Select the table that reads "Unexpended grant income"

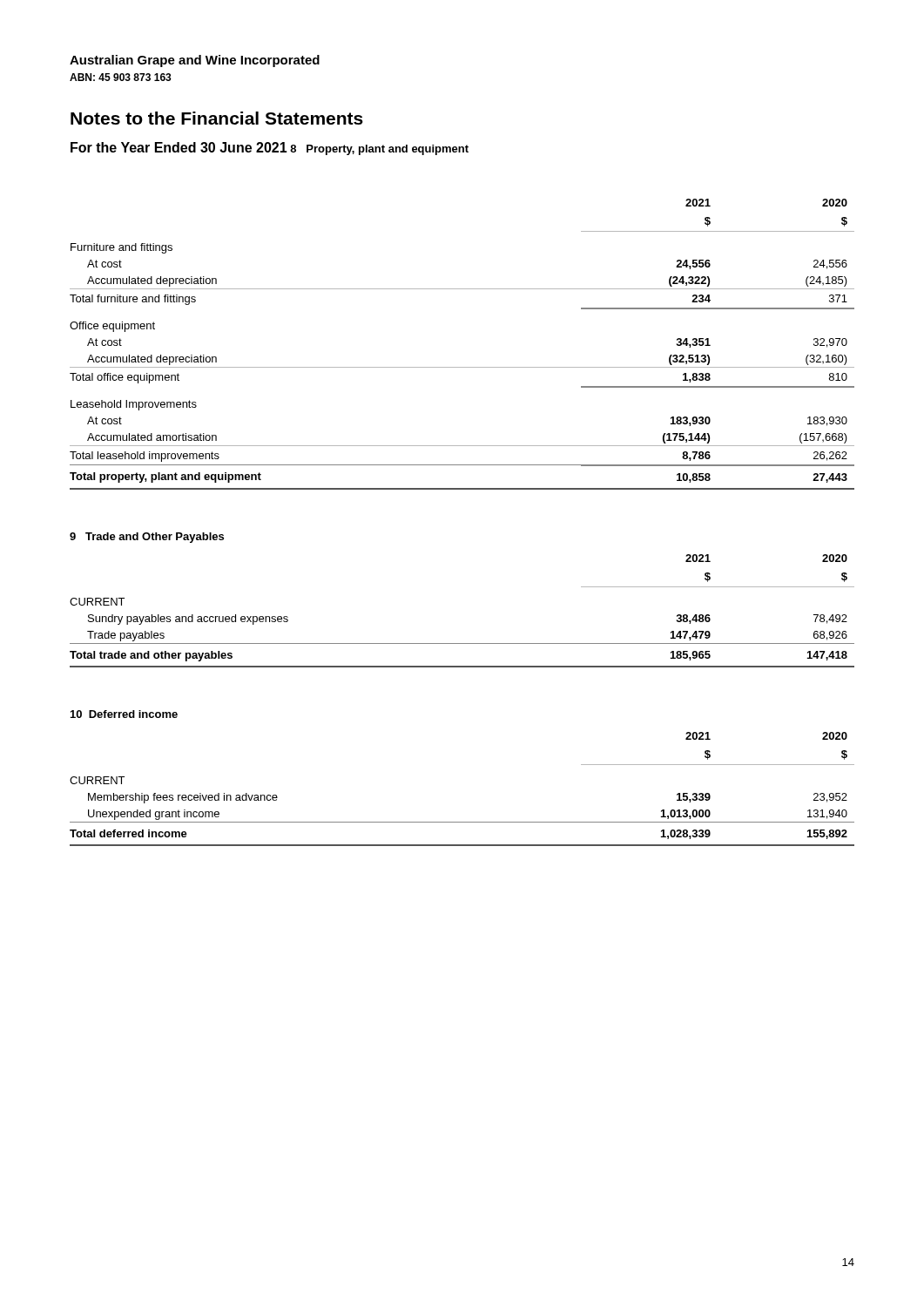pos(462,787)
